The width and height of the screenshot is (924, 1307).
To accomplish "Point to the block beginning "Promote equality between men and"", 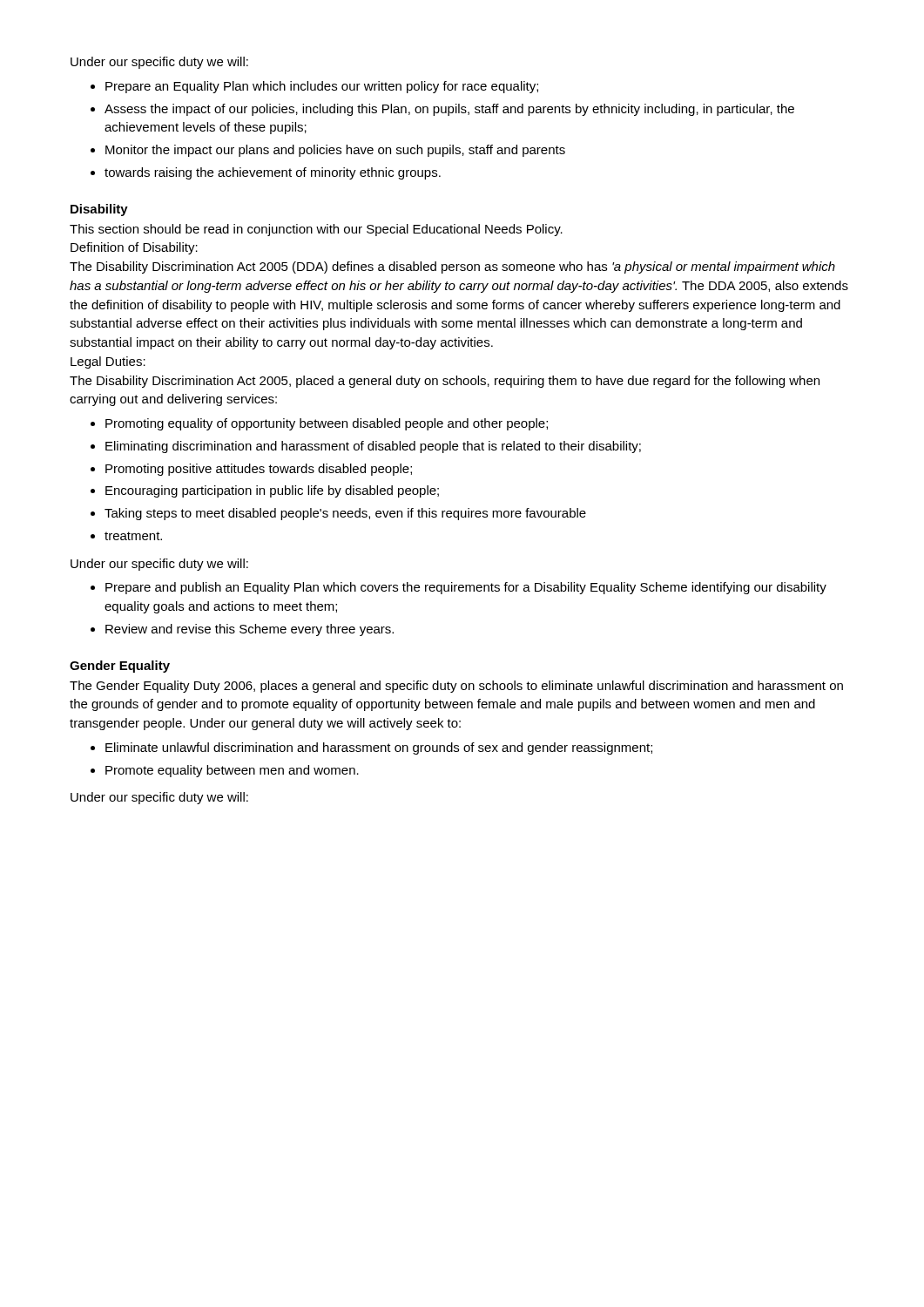I will [232, 771].
